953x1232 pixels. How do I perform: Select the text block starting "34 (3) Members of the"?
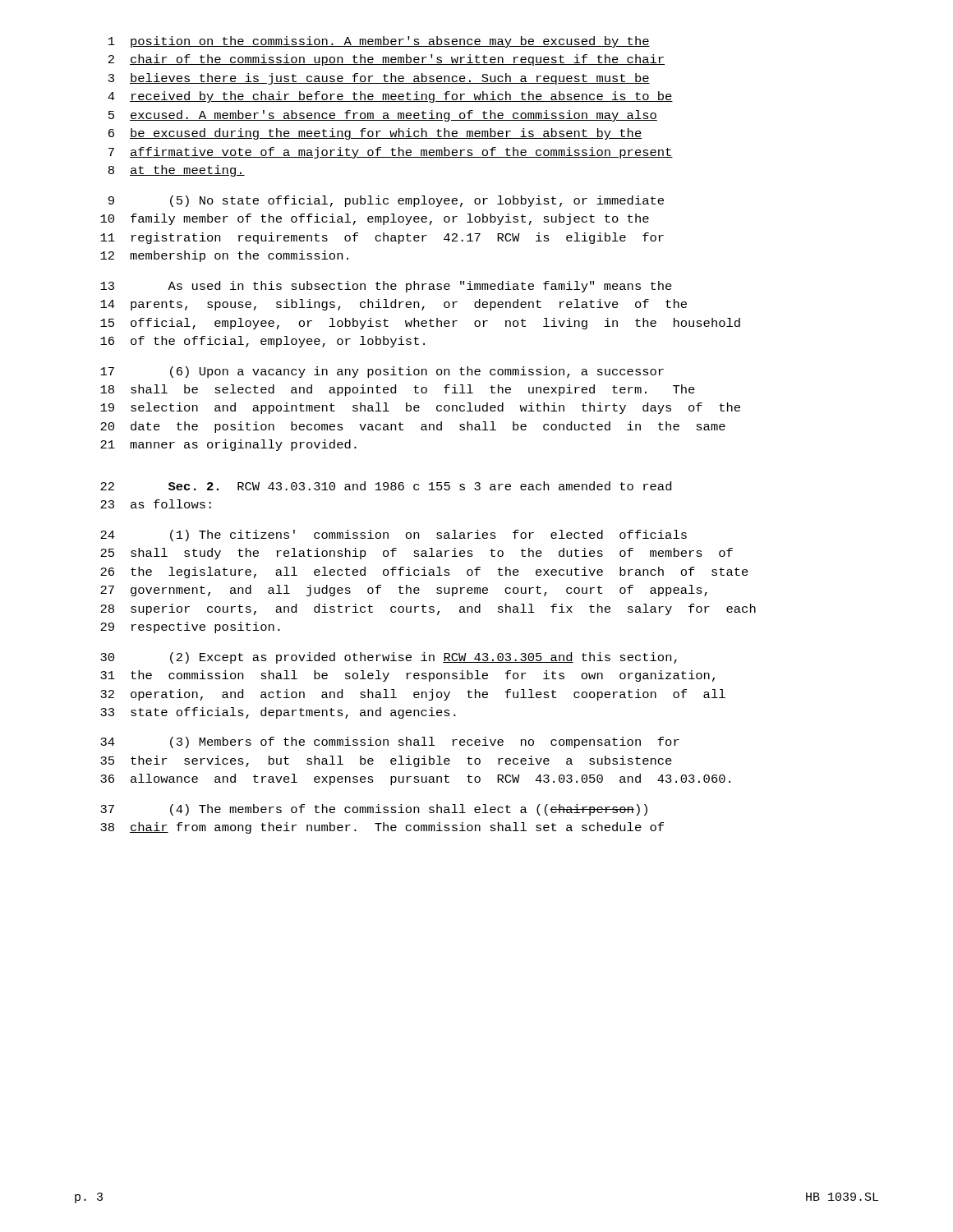point(481,761)
